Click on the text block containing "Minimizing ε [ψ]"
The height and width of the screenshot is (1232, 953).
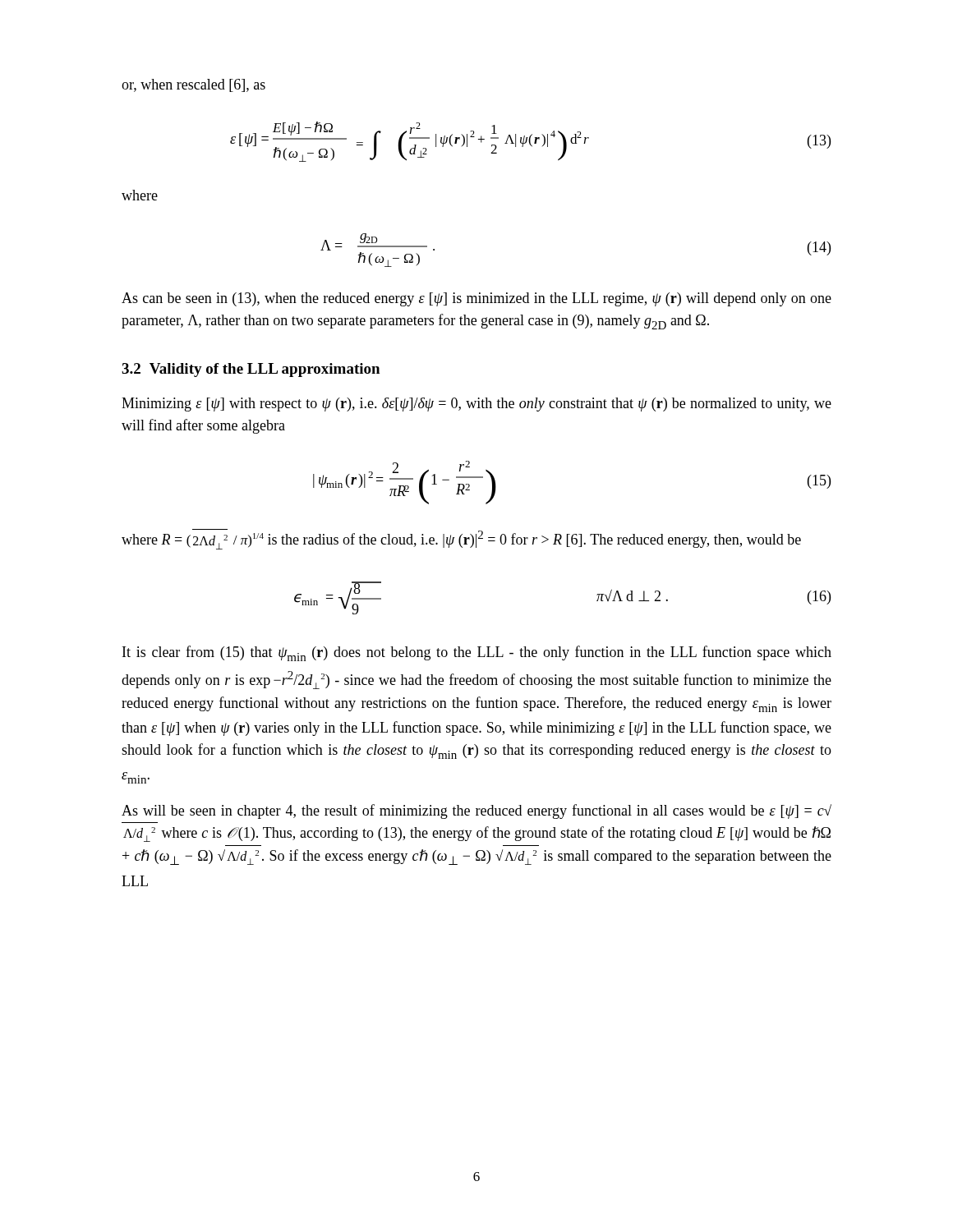coord(476,414)
